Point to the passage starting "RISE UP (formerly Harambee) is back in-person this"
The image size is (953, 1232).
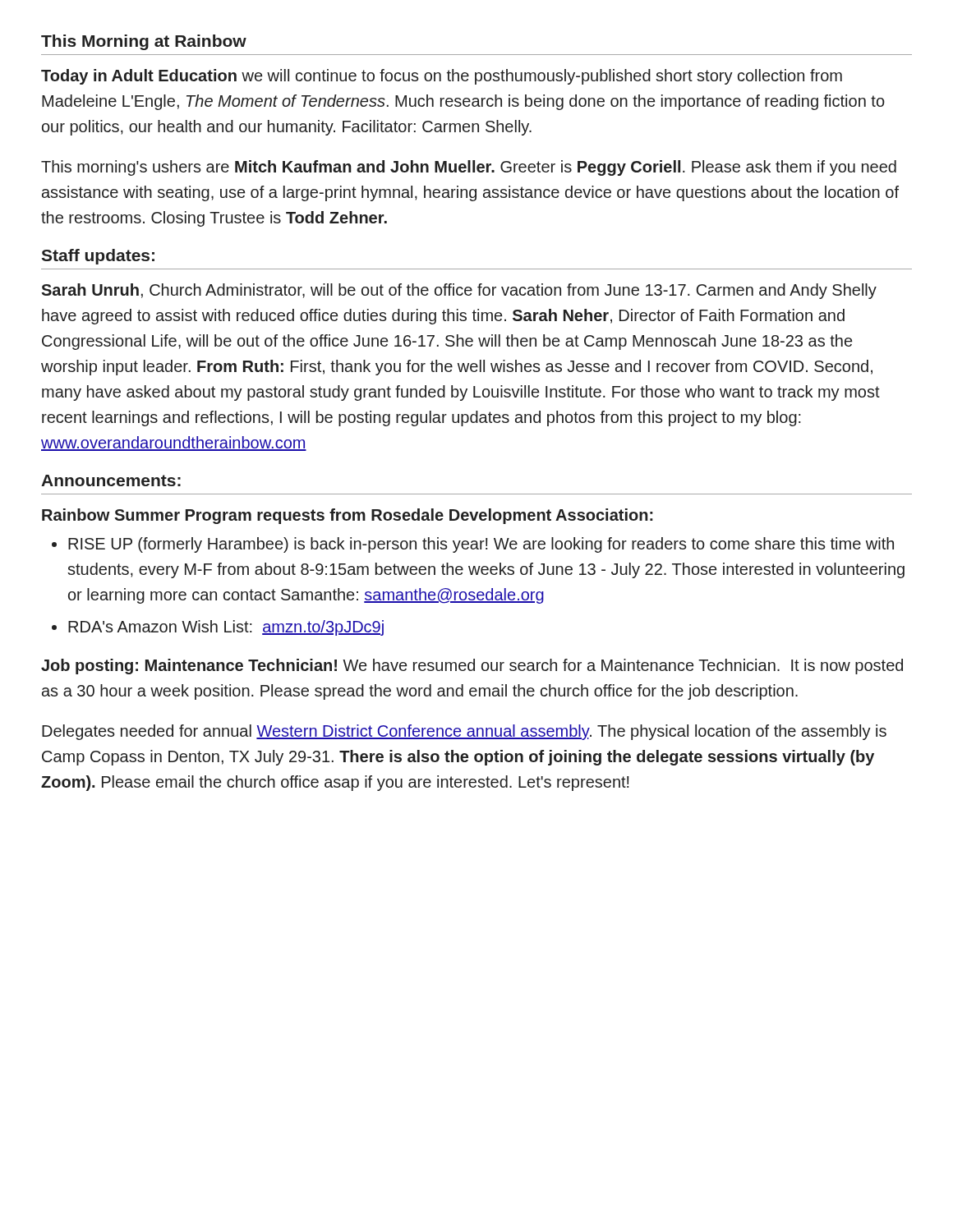[x=486, y=569]
